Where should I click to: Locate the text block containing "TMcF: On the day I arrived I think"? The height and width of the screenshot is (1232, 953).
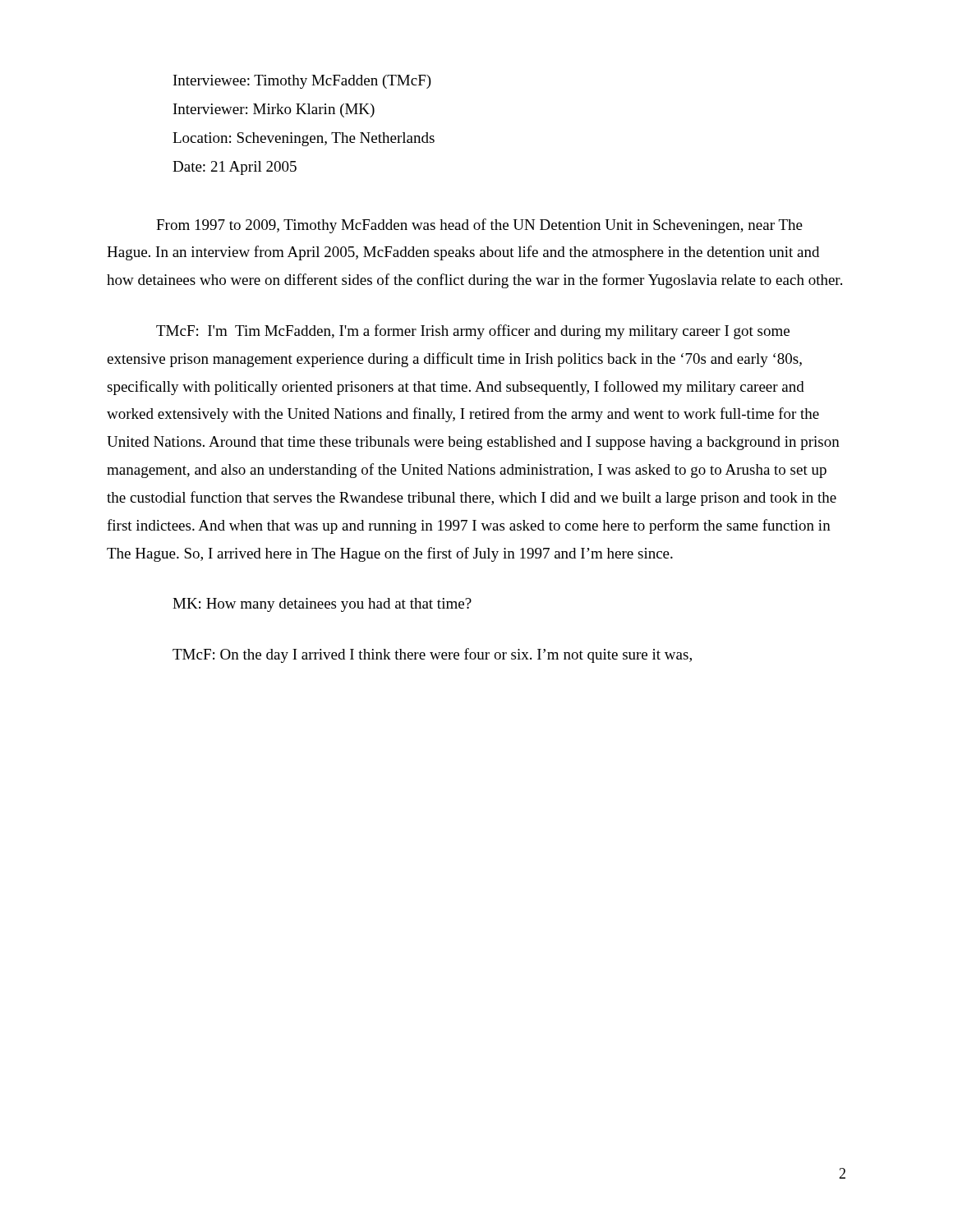click(x=433, y=654)
